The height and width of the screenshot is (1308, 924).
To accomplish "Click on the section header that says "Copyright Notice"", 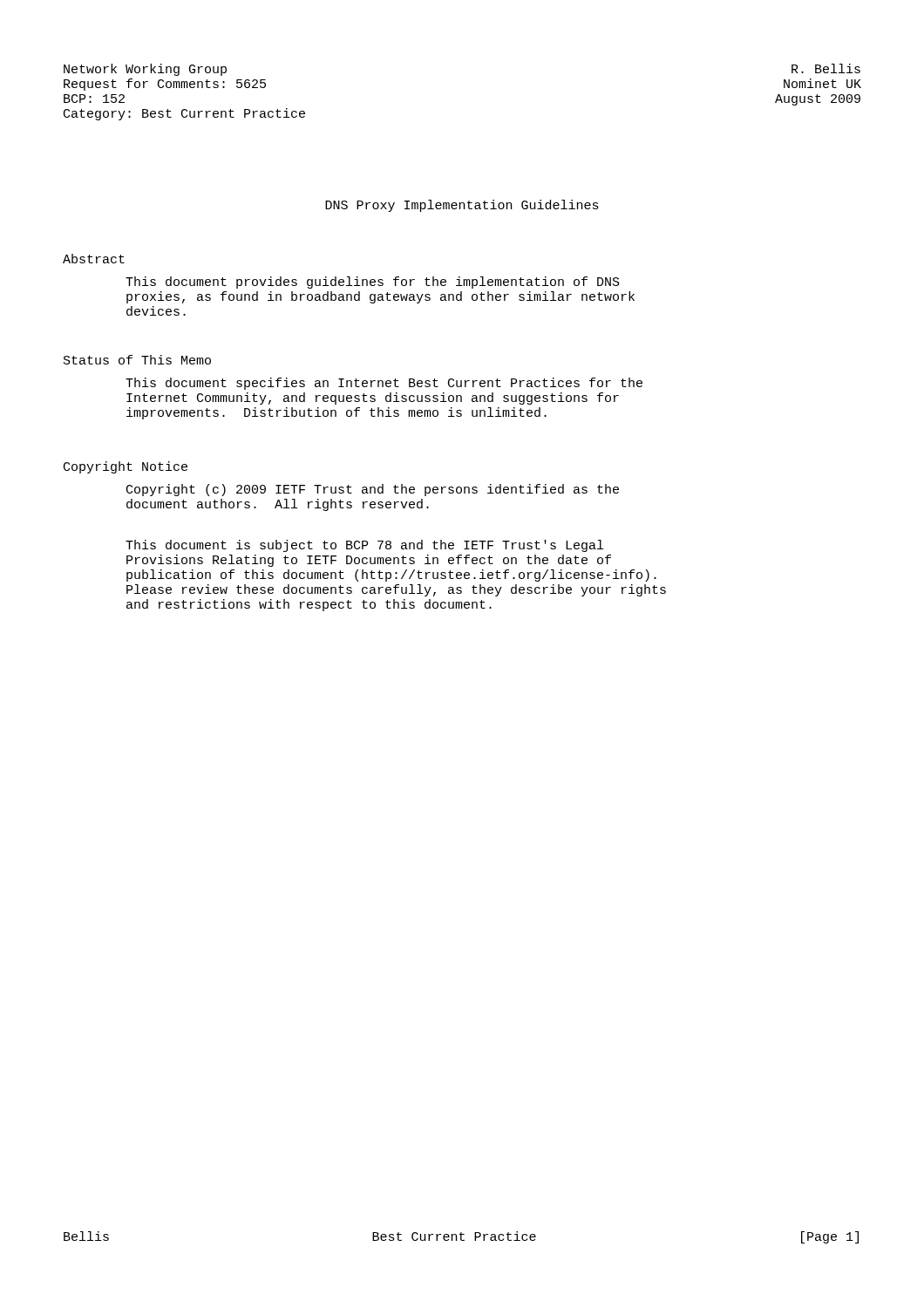I will pos(126,468).
